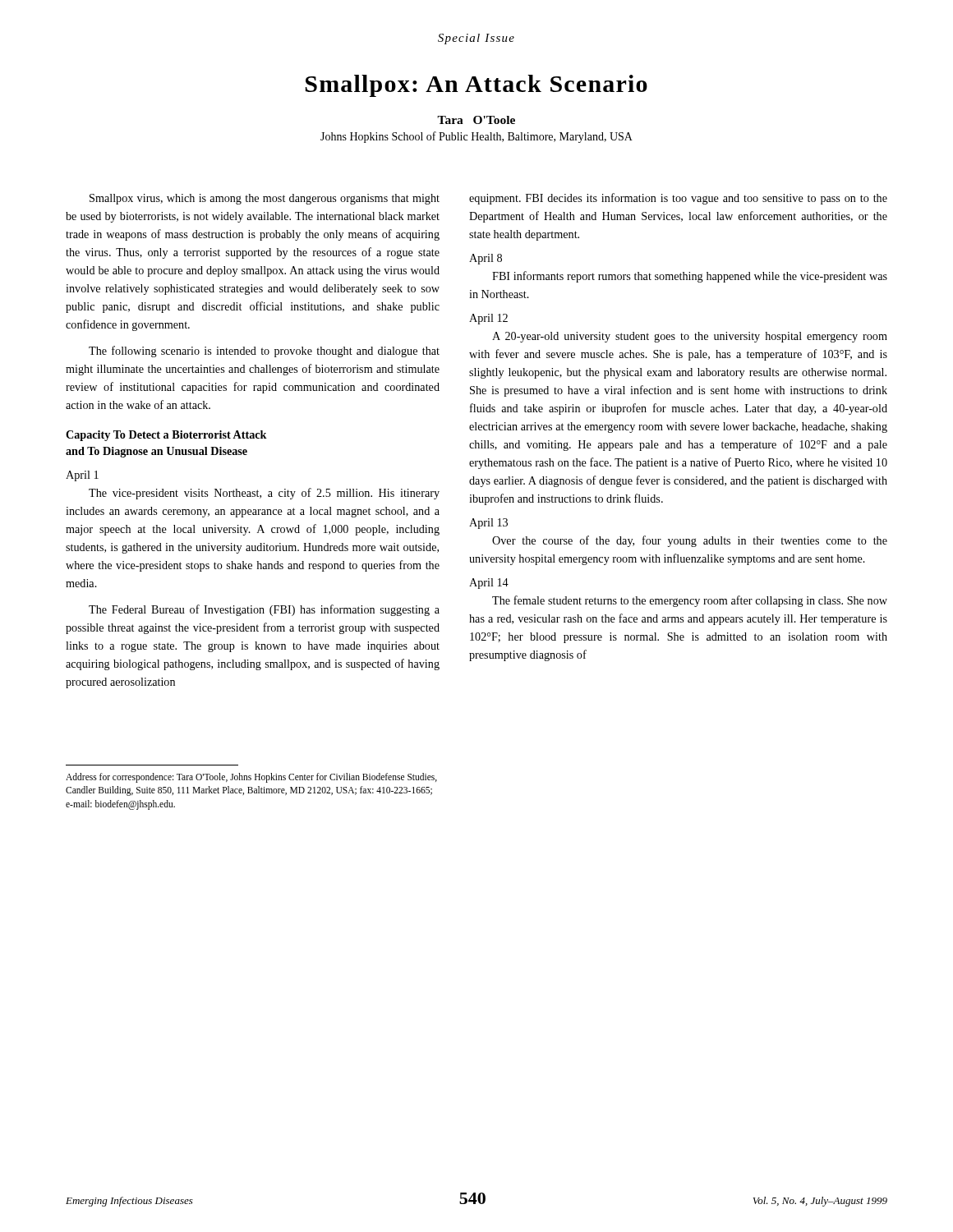This screenshot has height=1232, width=953.
Task: Locate the text "April 8"
Action: 486,258
